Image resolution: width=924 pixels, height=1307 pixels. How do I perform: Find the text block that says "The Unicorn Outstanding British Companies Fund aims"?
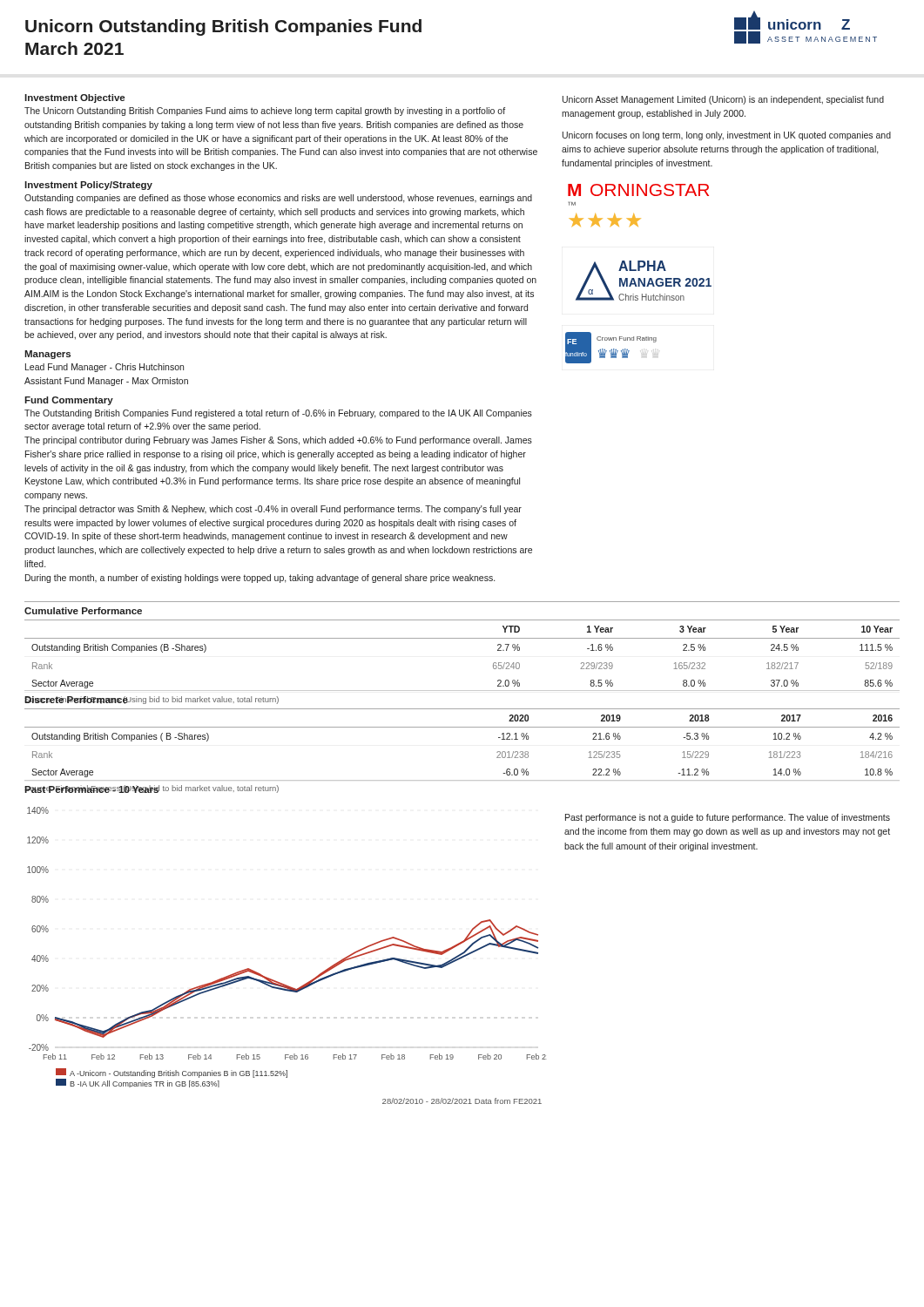click(281, 138)
